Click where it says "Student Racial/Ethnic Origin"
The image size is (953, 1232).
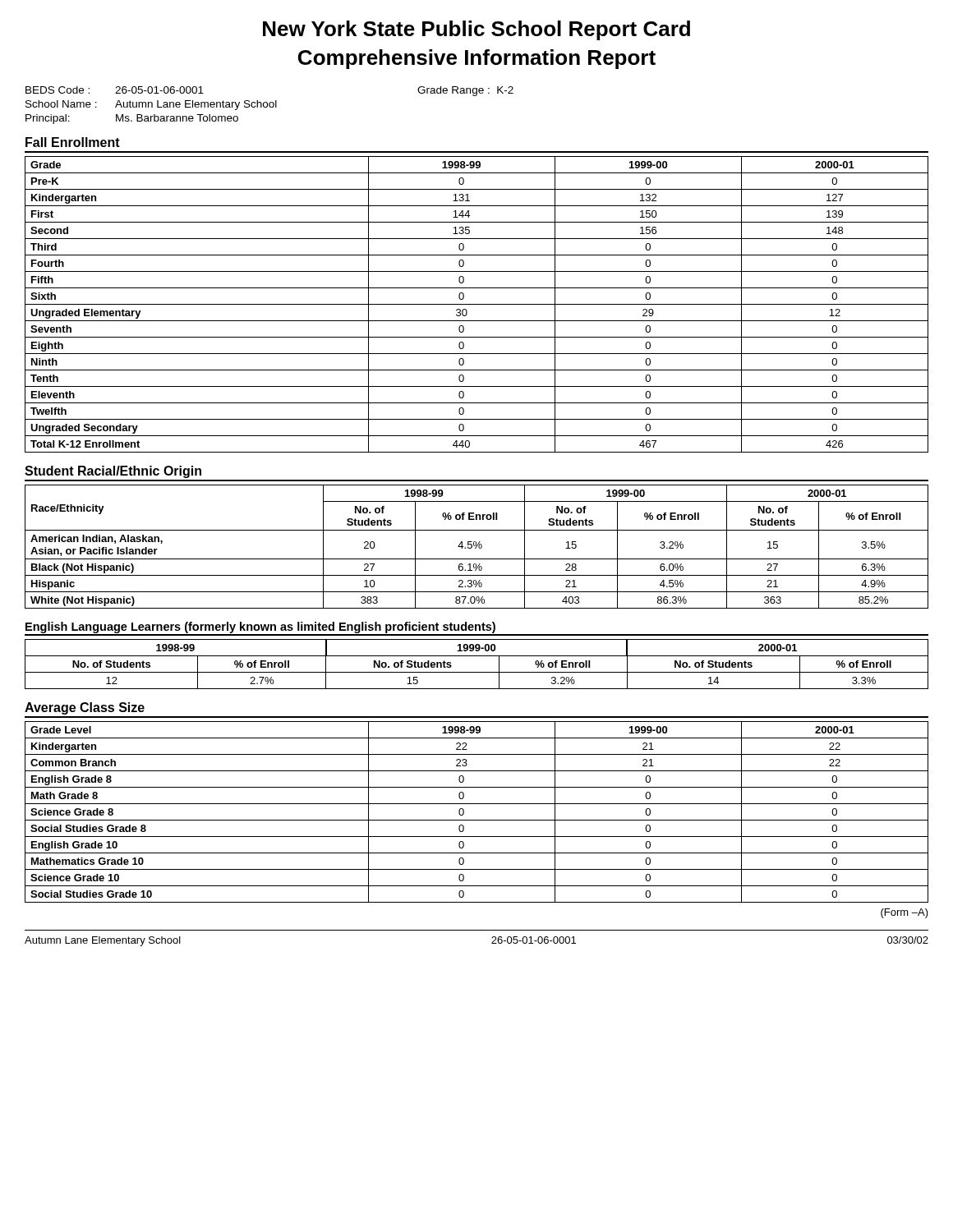point(113,471)
